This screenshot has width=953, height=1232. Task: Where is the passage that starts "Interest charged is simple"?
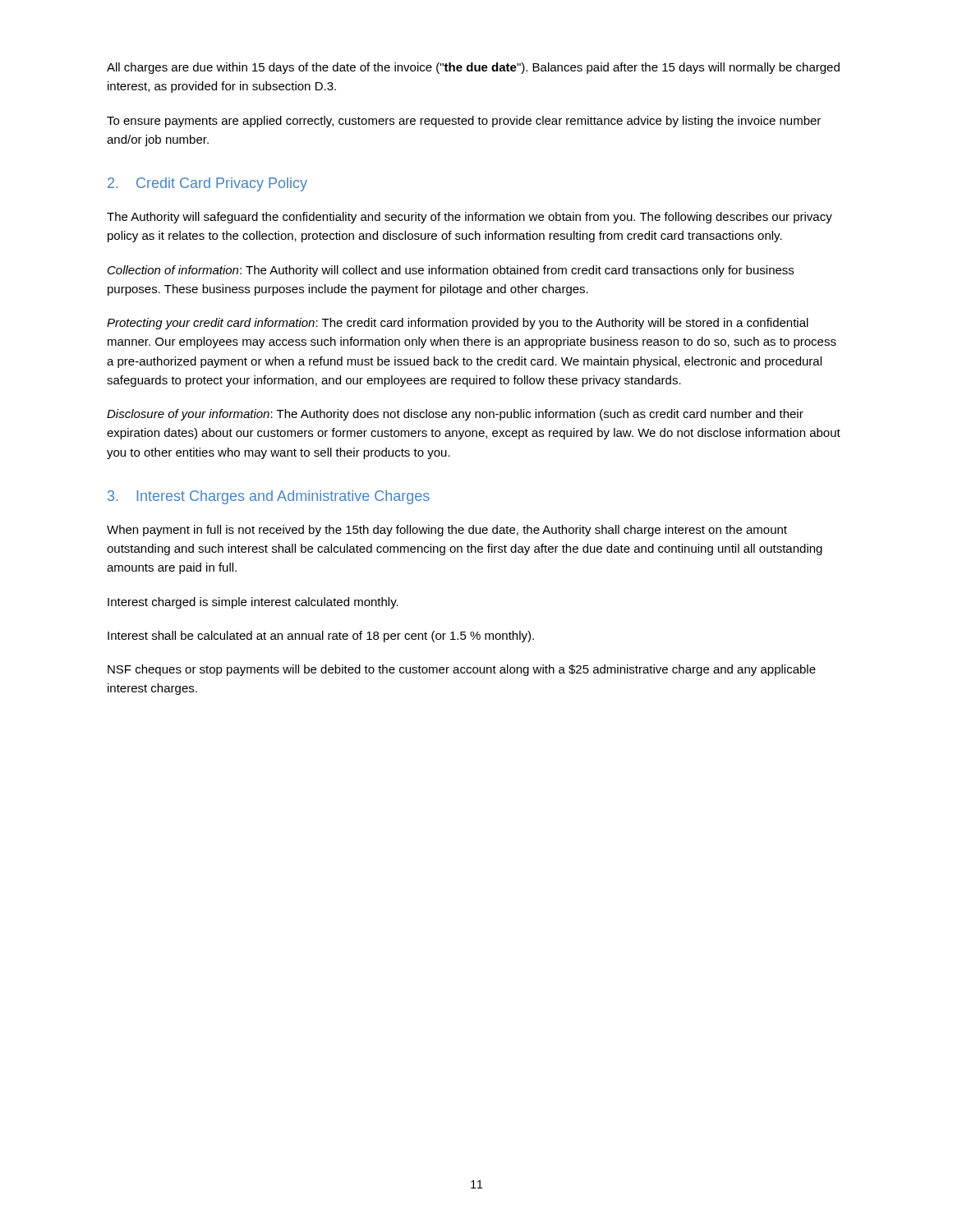253,601
